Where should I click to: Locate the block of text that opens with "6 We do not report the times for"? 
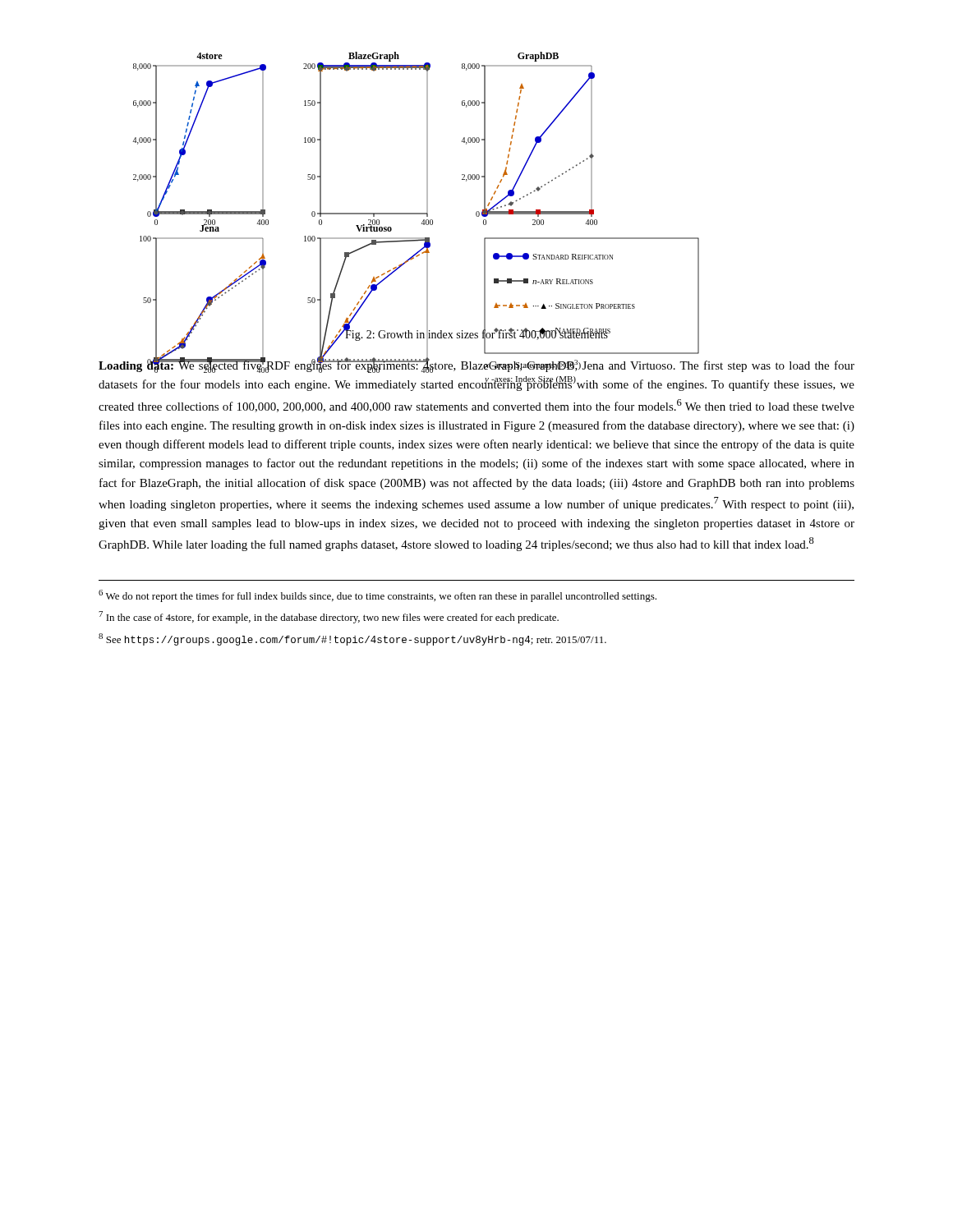[378, 594]
